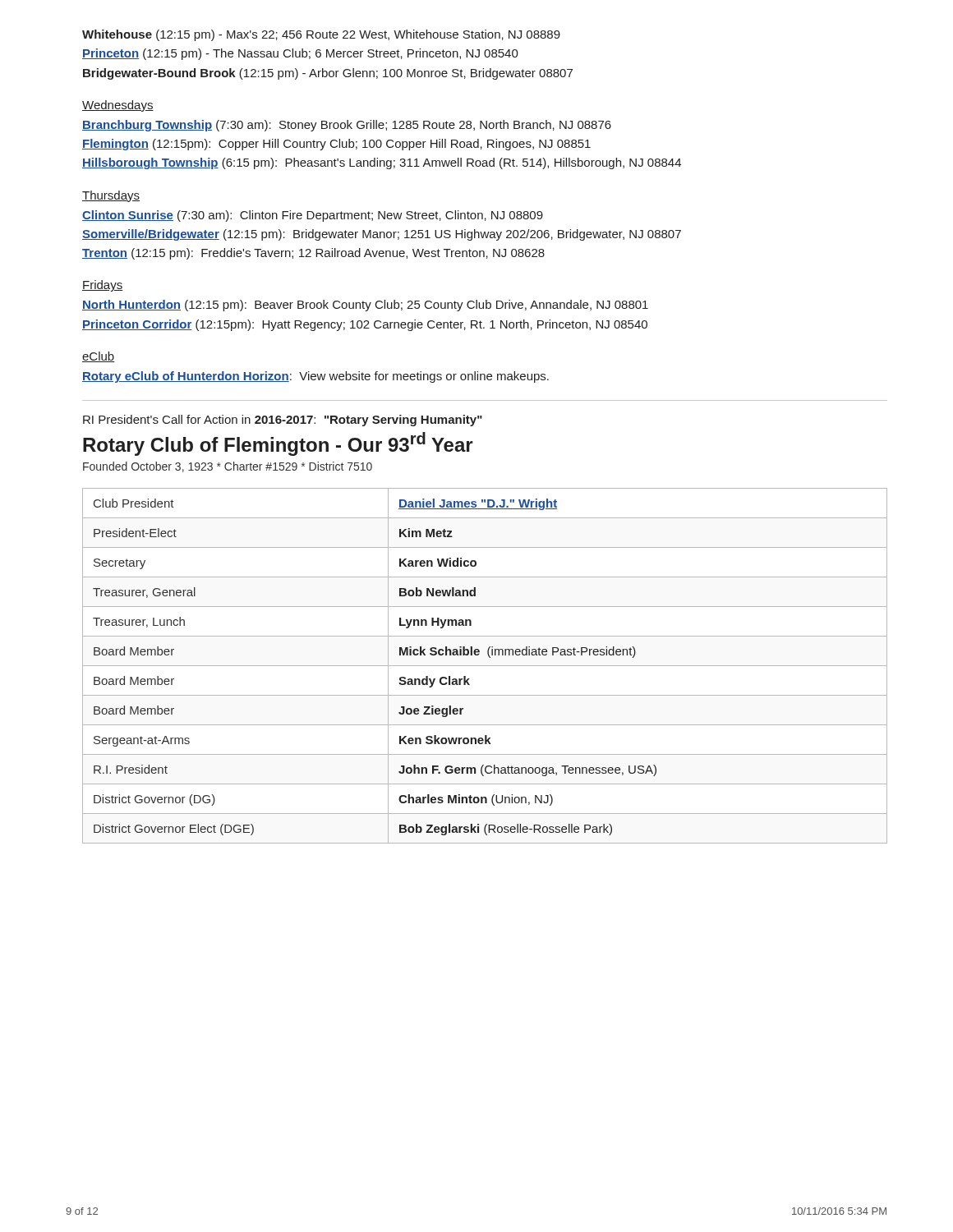
Task: Locate the passage starting "Clinton Sunrise (7:30 am): Clinton Fire Department;"
Action: point(382,233)
